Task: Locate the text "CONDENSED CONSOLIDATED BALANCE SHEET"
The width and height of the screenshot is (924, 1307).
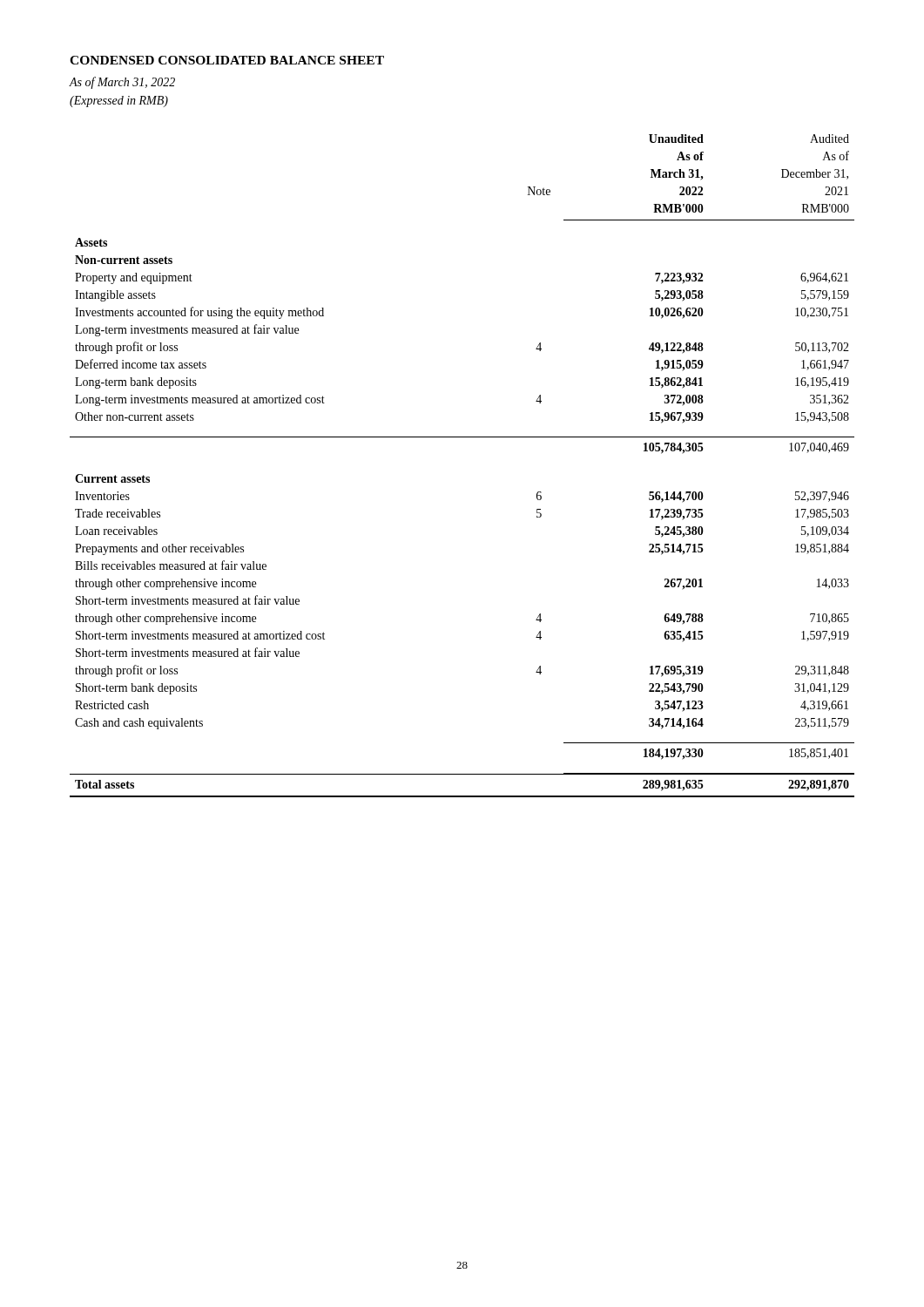Action: click(x=227, y=60)
